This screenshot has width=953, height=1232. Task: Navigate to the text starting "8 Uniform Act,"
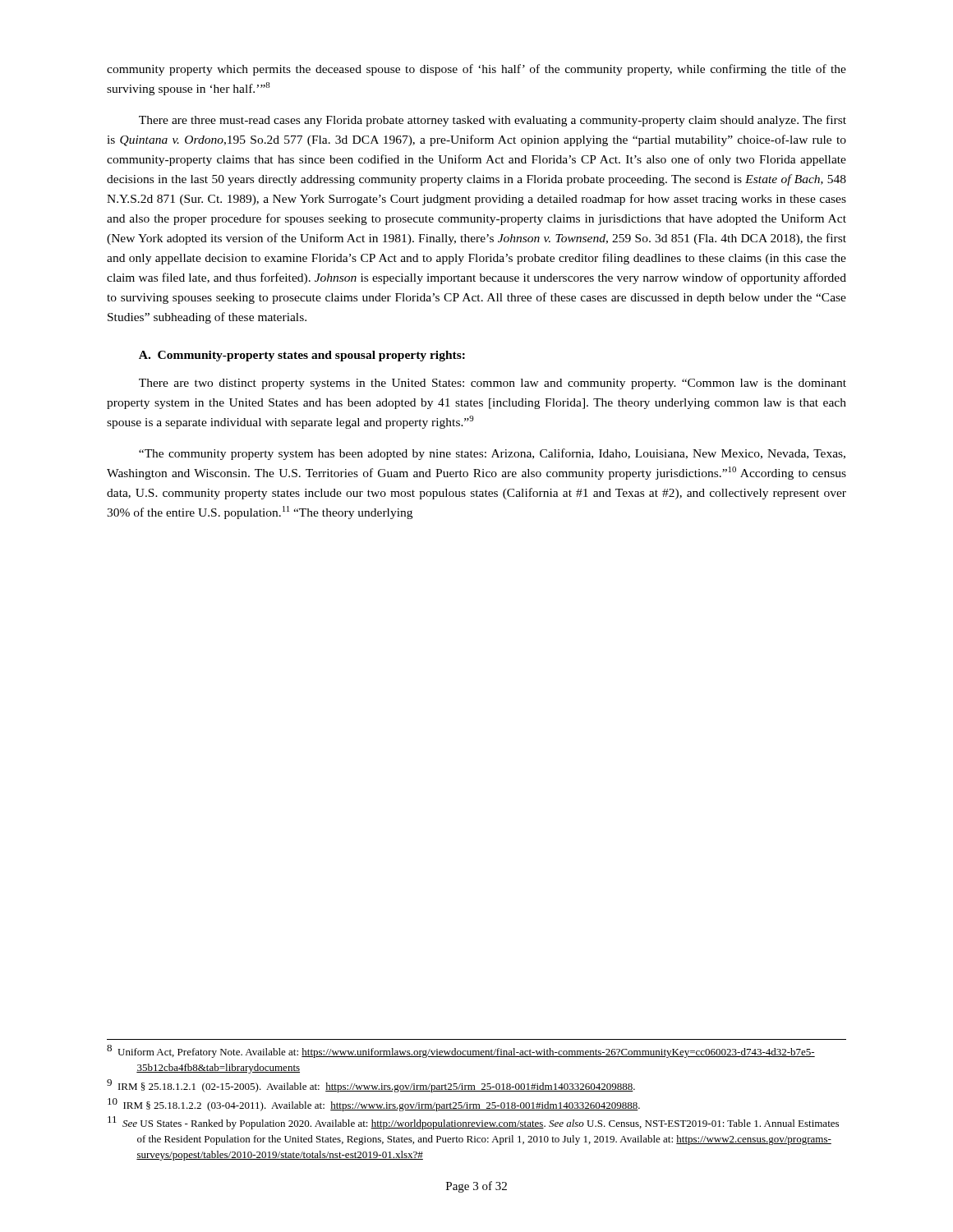tap(461, 1059)
